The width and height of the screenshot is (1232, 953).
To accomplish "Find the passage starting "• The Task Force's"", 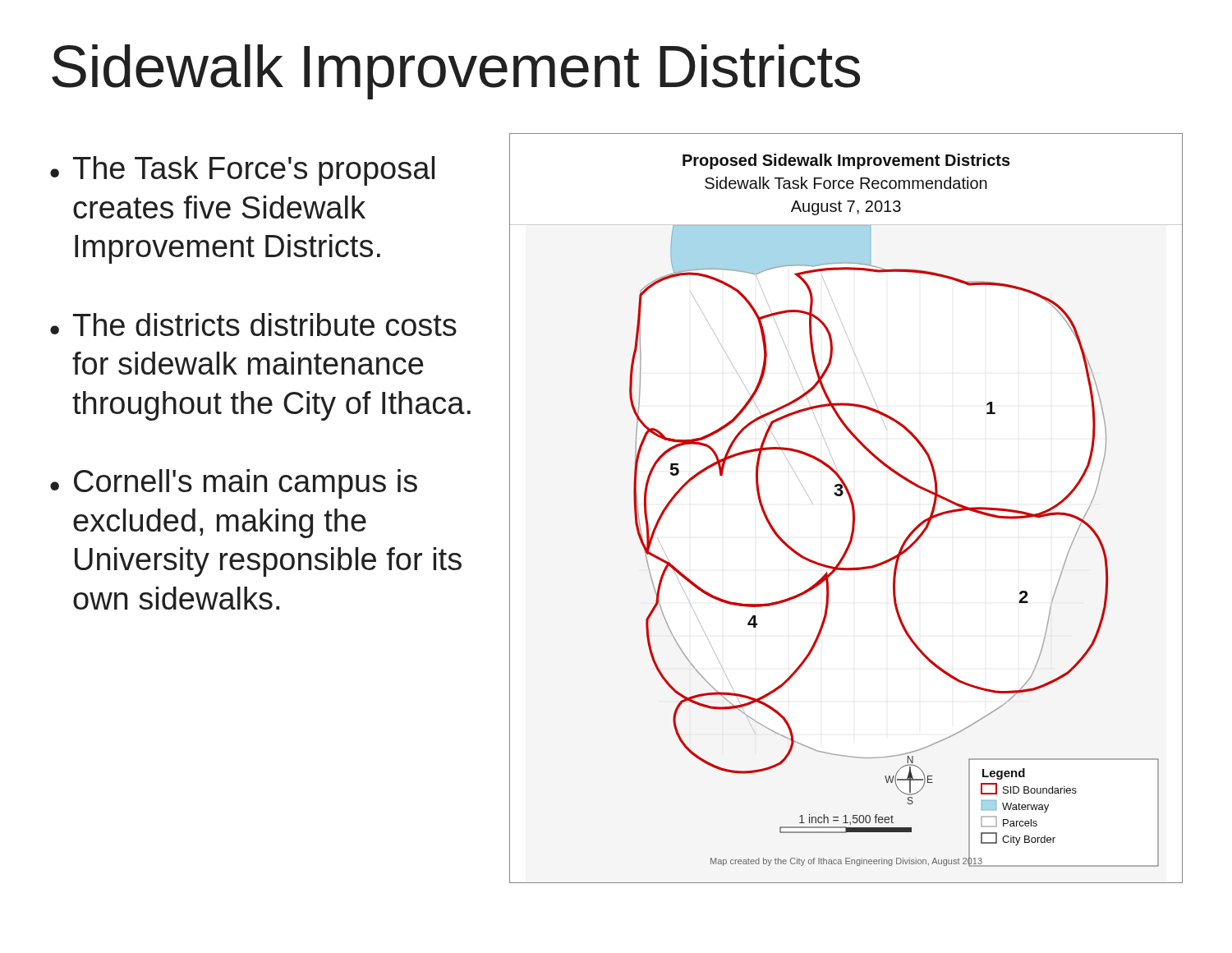I will tap(263, 208).
